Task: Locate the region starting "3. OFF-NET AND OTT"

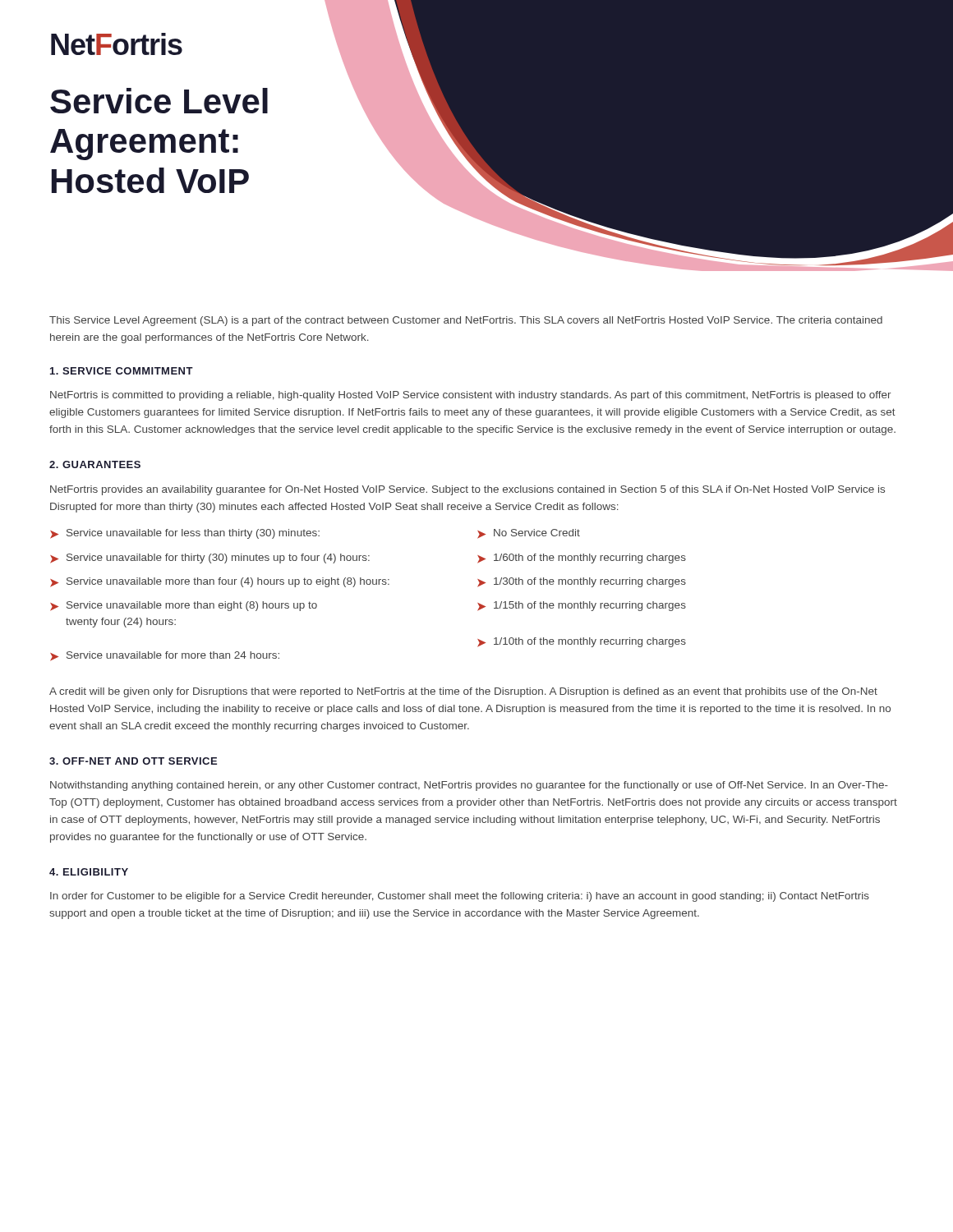Action: (133, 761)
